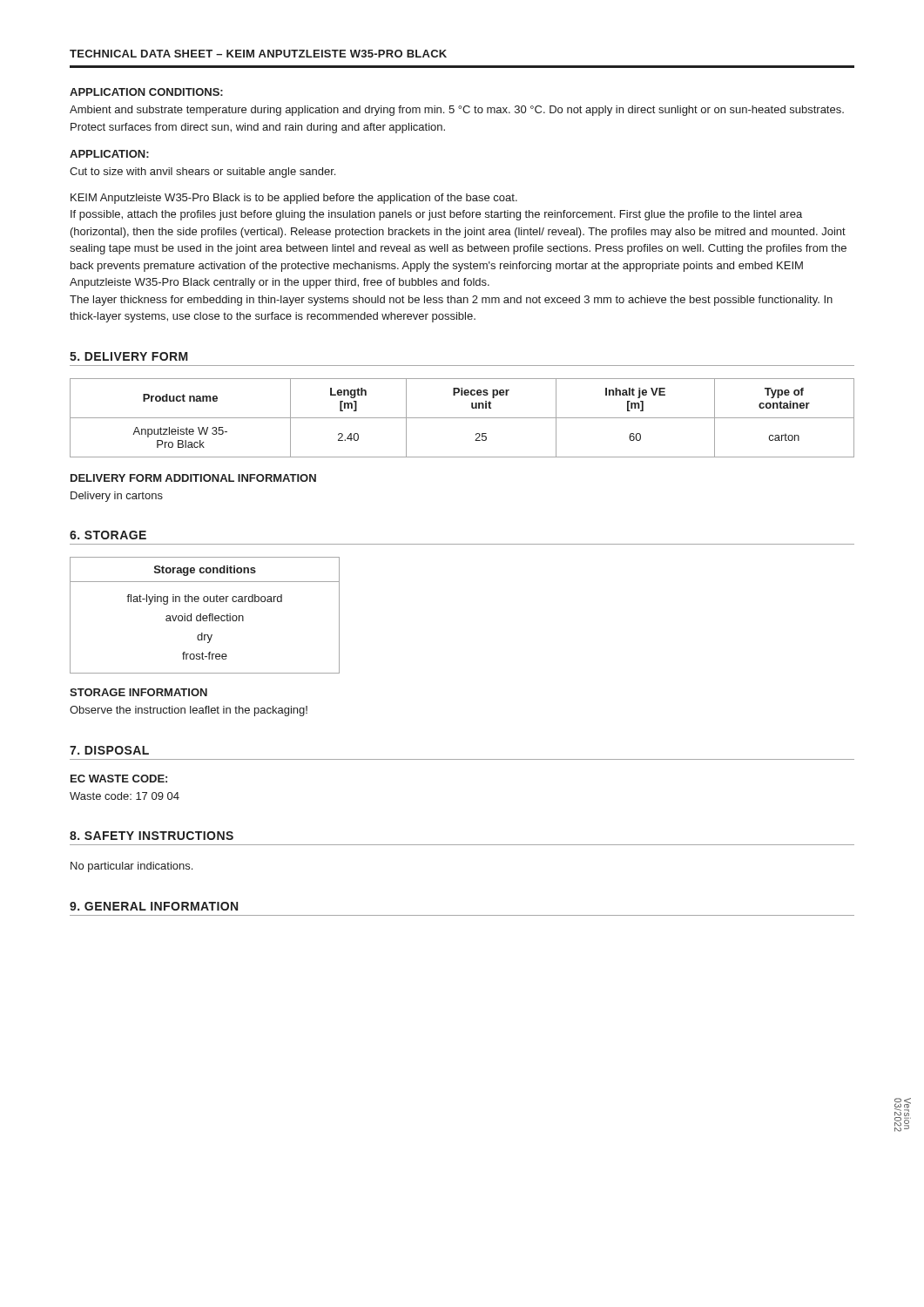Screen dimensions: 1307x924
Task: Navigate to the element starting "Ambient and substrate temperature during"
Action: (457, 118)
